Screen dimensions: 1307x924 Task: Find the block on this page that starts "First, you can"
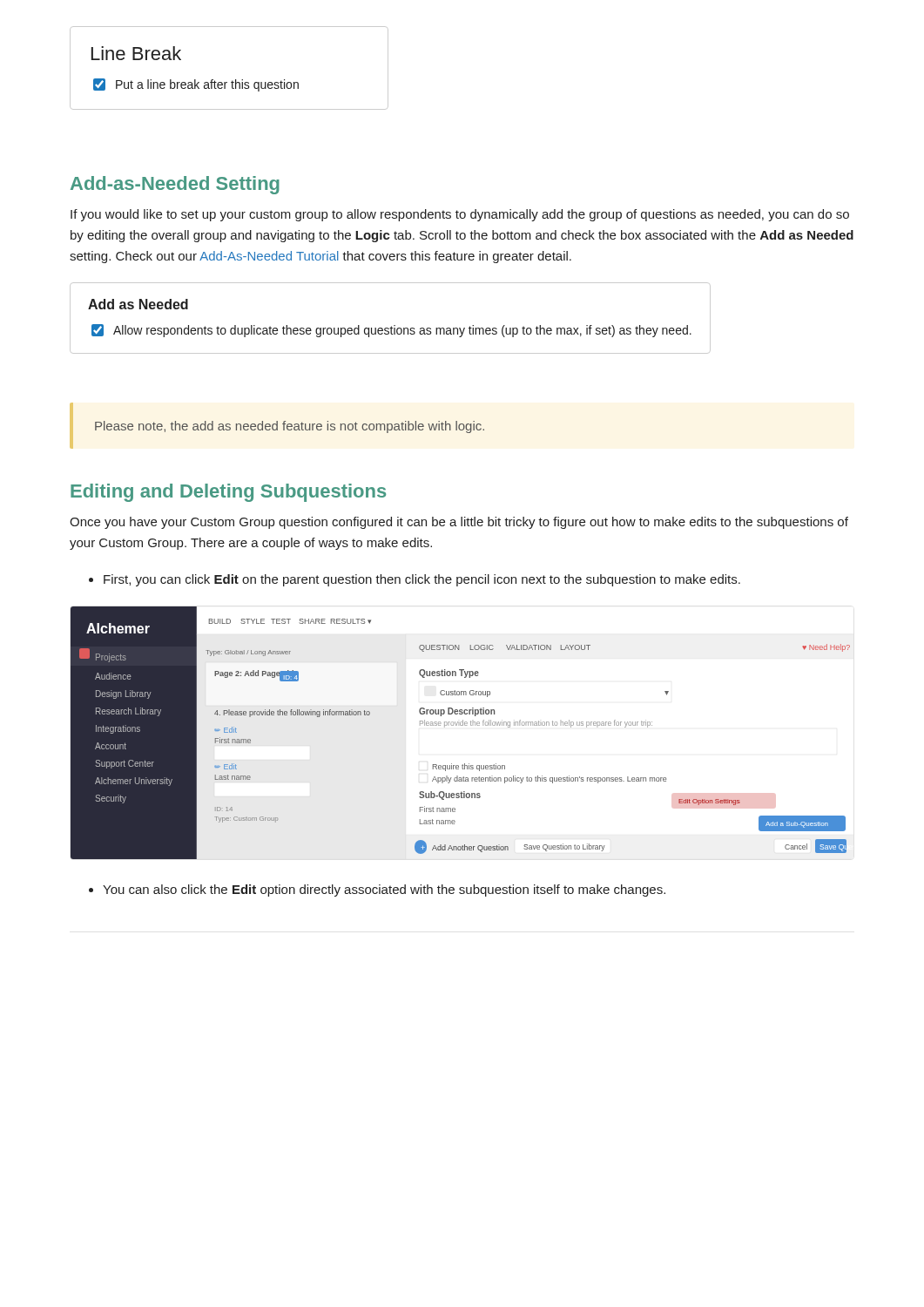tap(422, 579)
